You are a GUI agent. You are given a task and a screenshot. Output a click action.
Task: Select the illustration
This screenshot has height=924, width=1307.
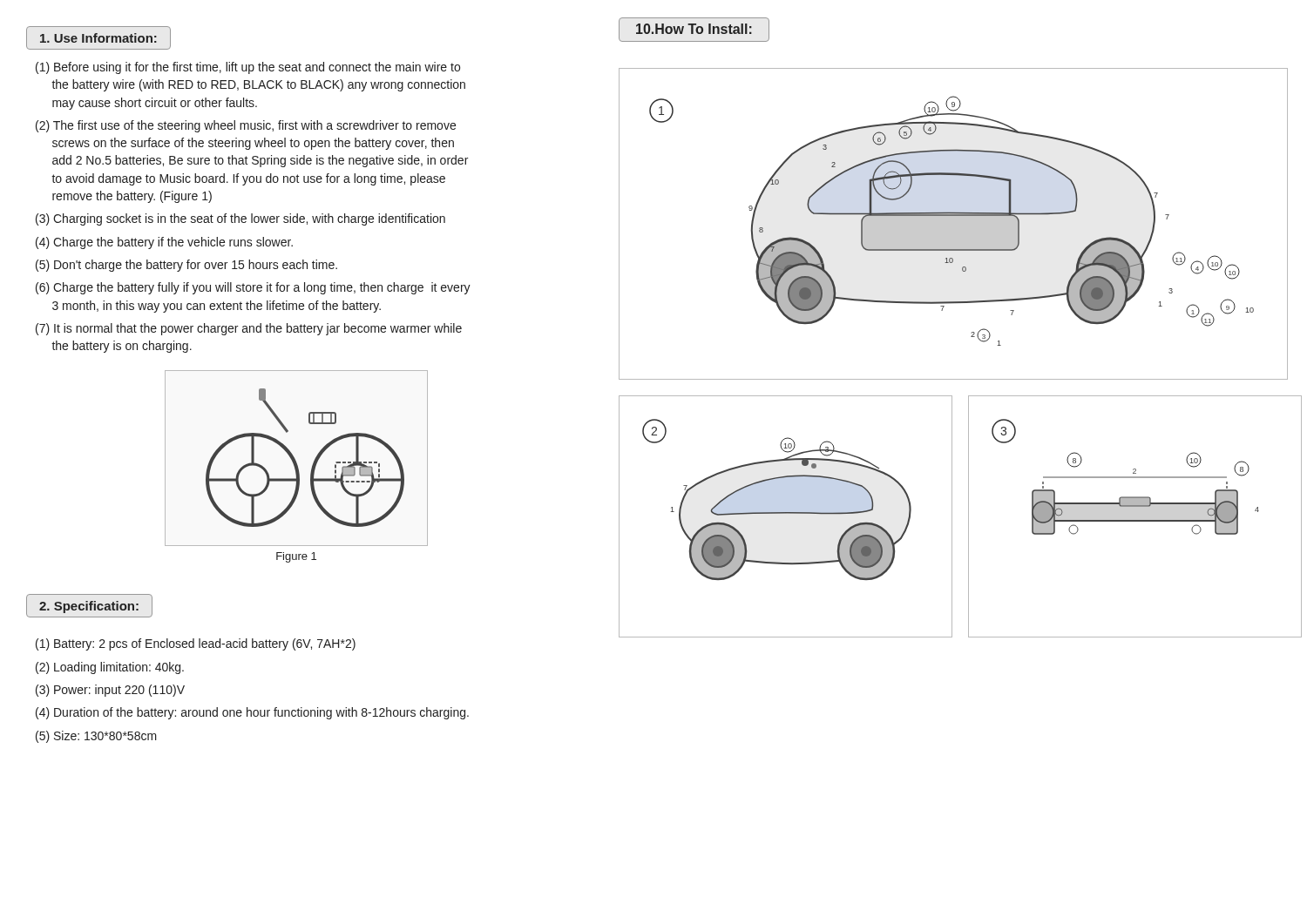coord(296,458)
